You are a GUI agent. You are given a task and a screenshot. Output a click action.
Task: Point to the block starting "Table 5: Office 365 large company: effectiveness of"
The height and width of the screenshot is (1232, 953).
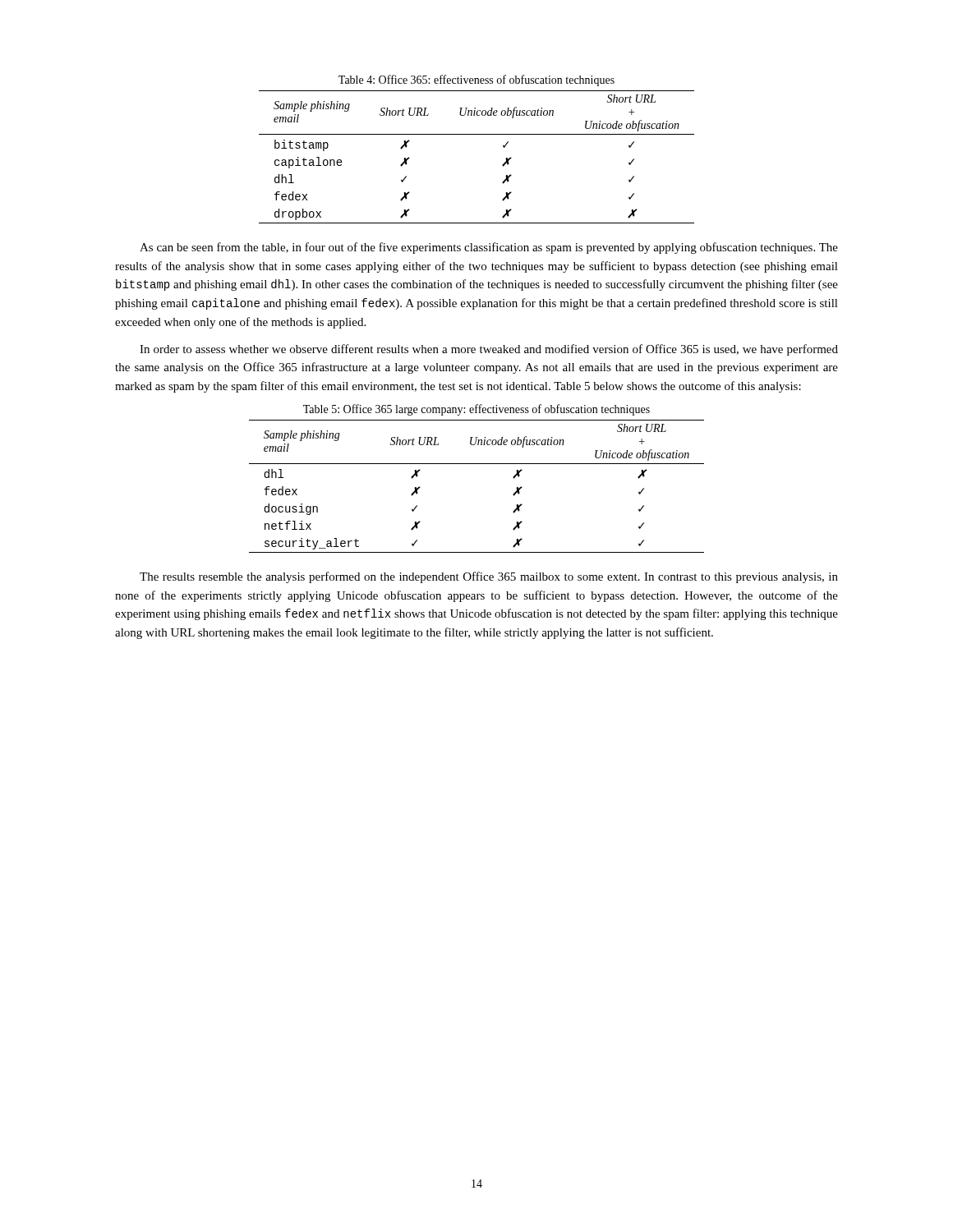[476, 409]
